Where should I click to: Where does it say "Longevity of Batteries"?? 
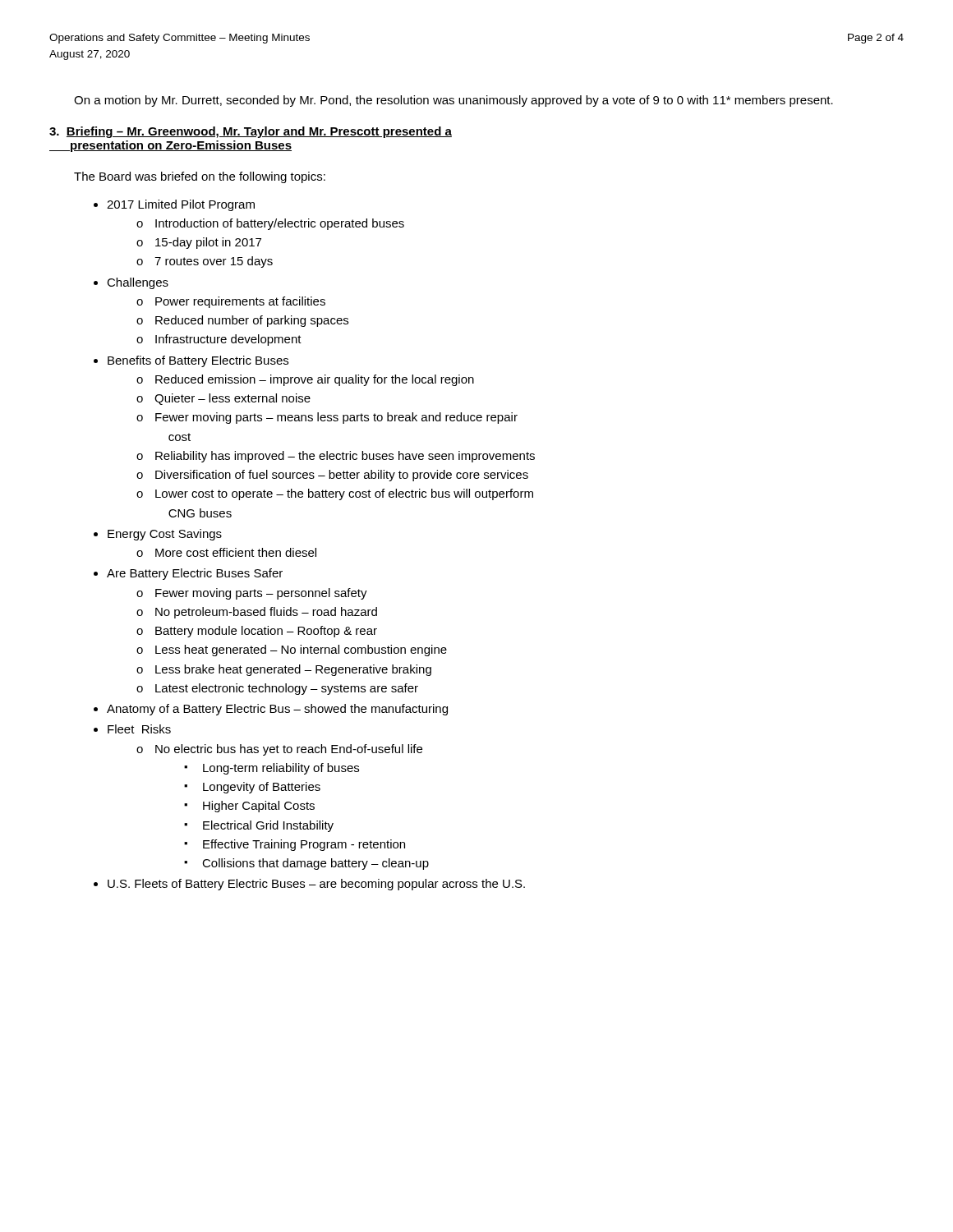pyautogui.click(x=261, y=786)
